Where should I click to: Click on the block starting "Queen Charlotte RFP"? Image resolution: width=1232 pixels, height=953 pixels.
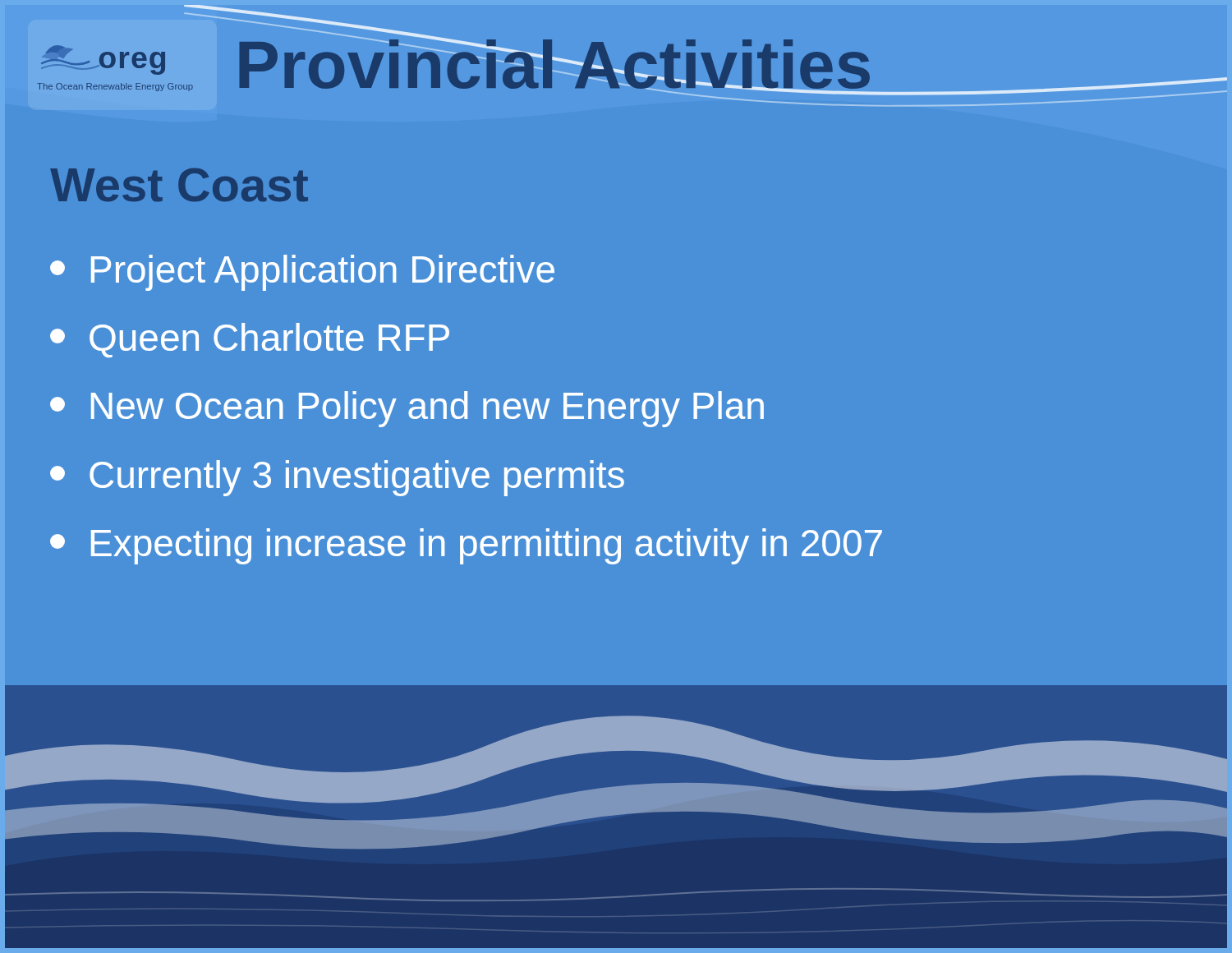251,338
